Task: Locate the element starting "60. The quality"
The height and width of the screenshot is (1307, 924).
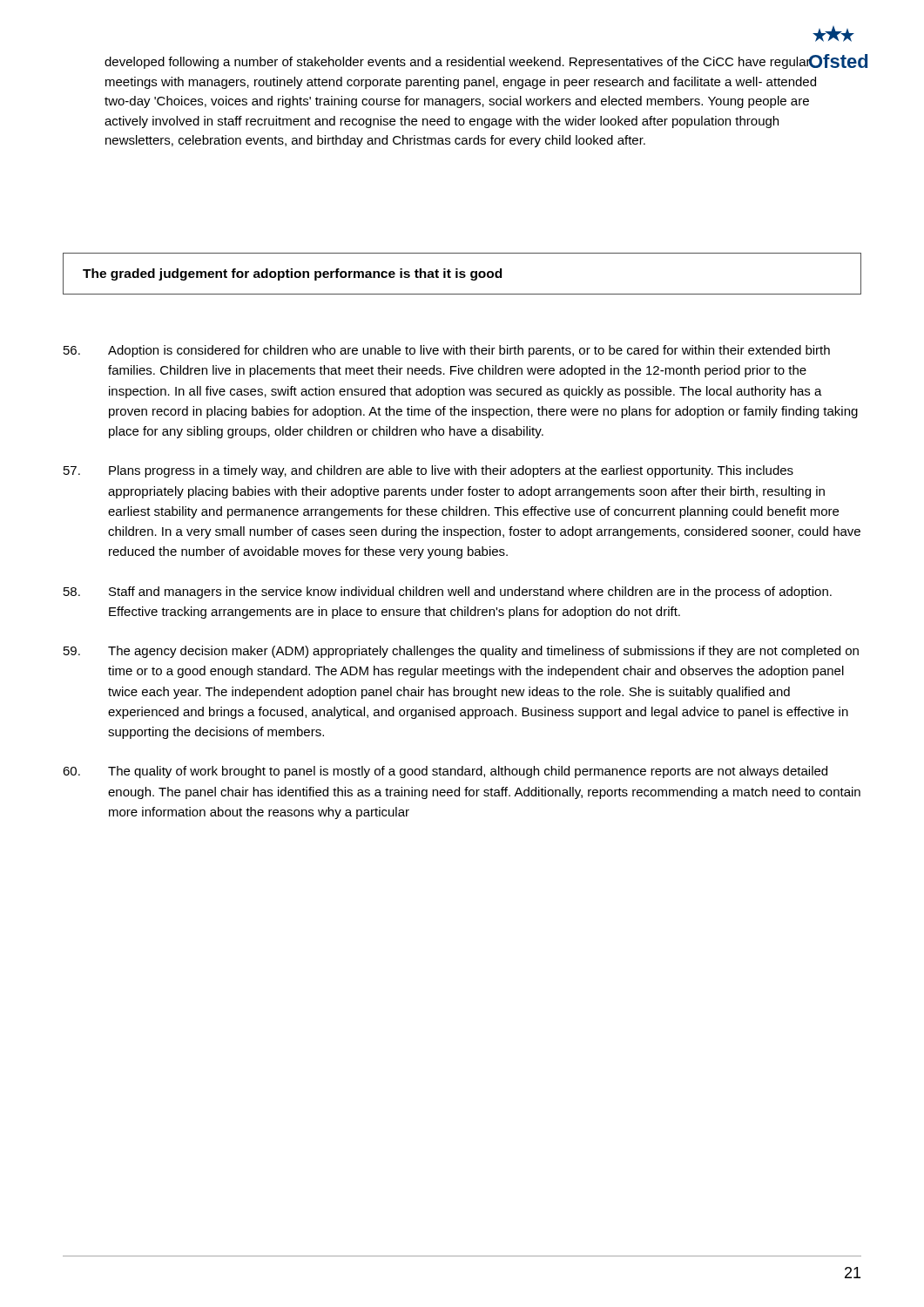Action: click(462, 791)
